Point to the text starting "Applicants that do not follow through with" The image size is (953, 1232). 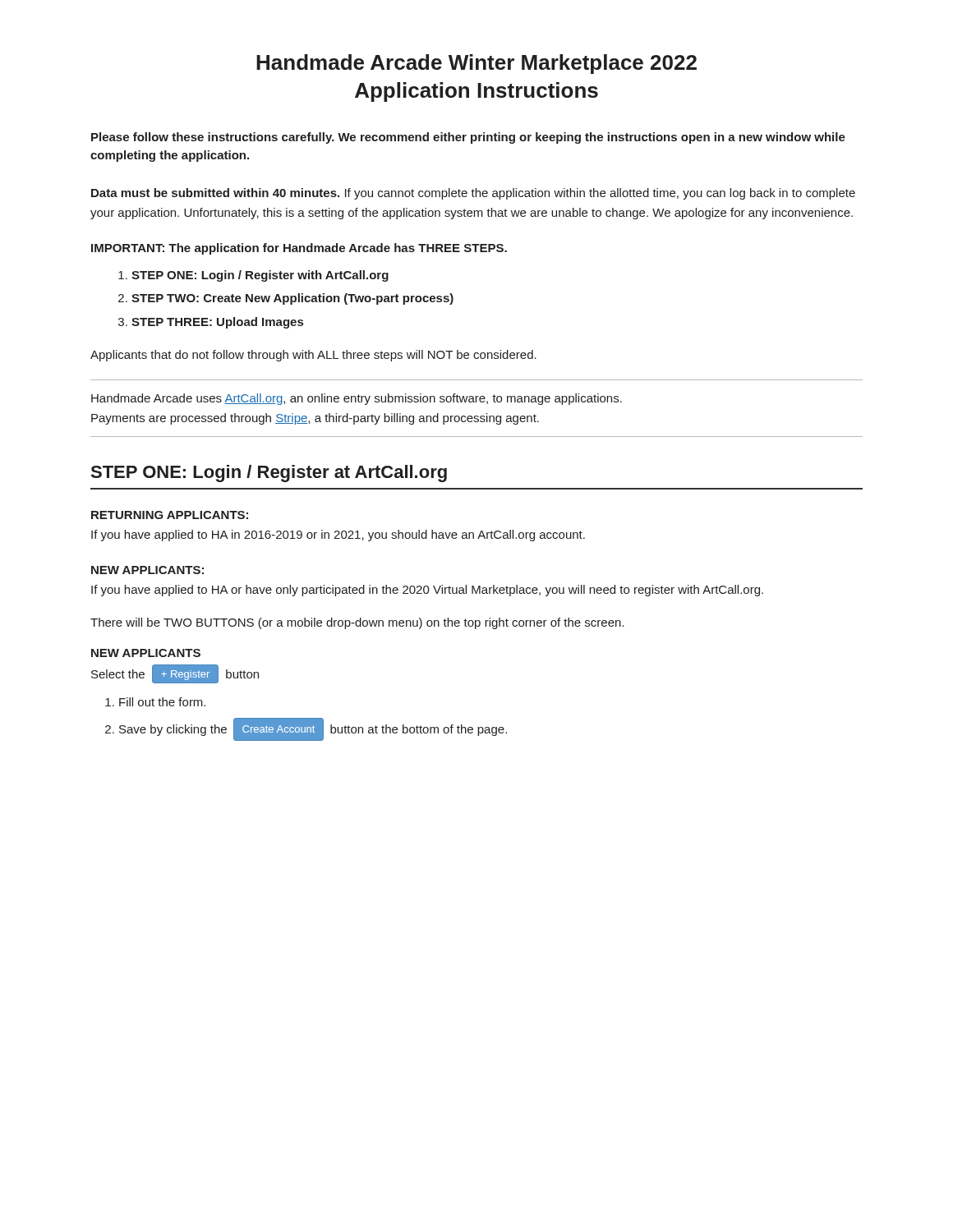[x=314, y=355]
